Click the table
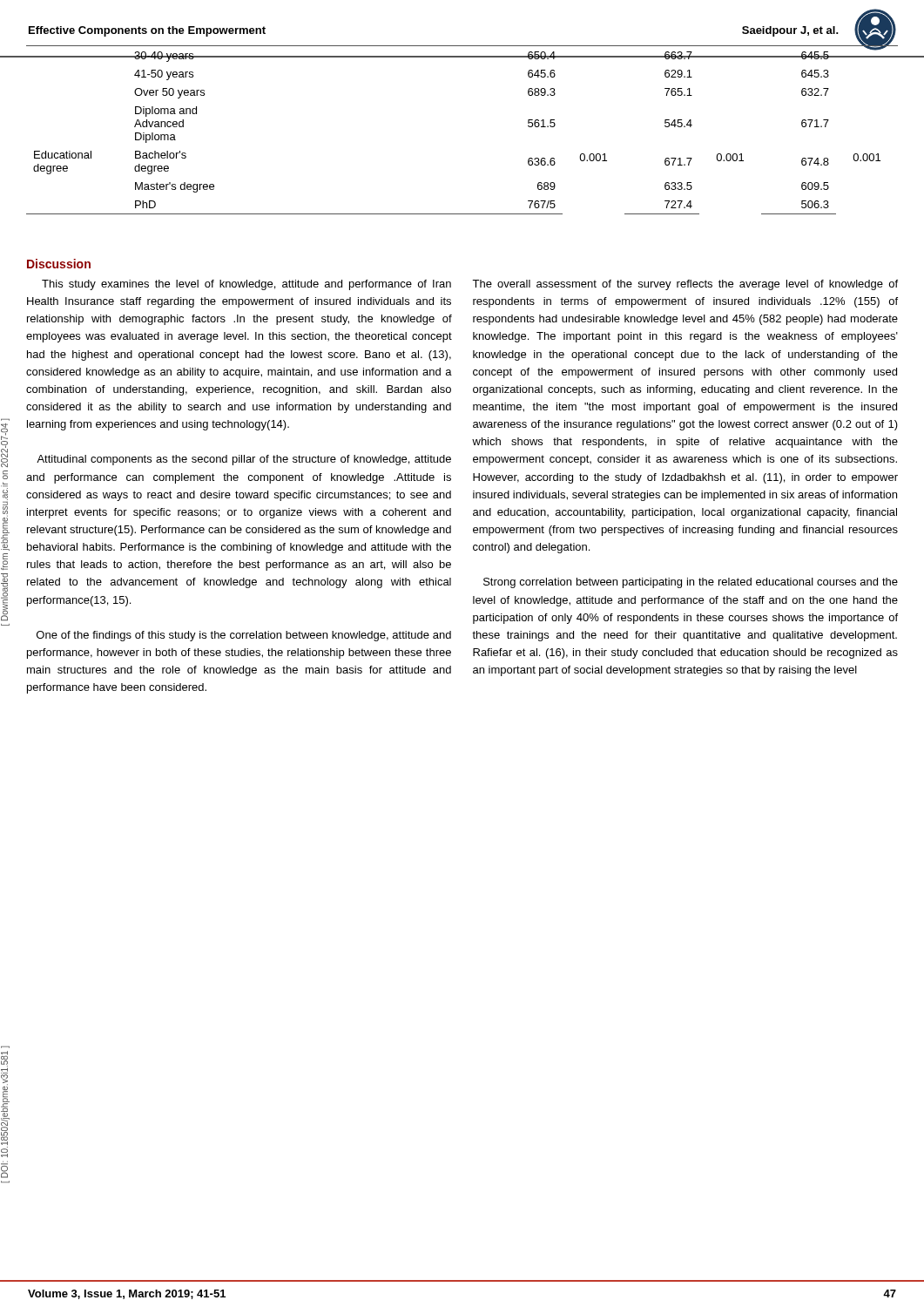The image size is (924, 1307). point(462,130)
